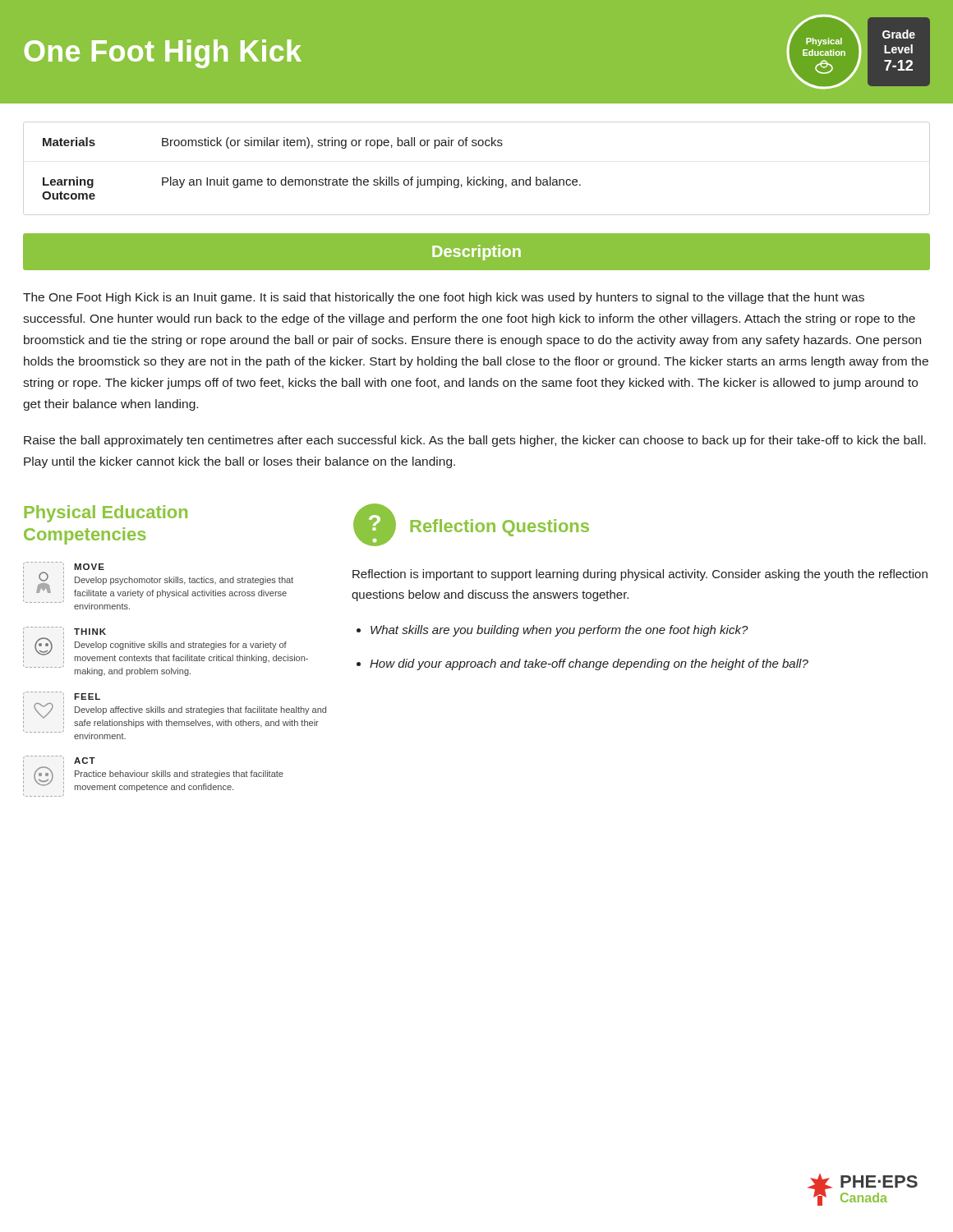Find the table

pyautogui.click(x=476, y=168)
